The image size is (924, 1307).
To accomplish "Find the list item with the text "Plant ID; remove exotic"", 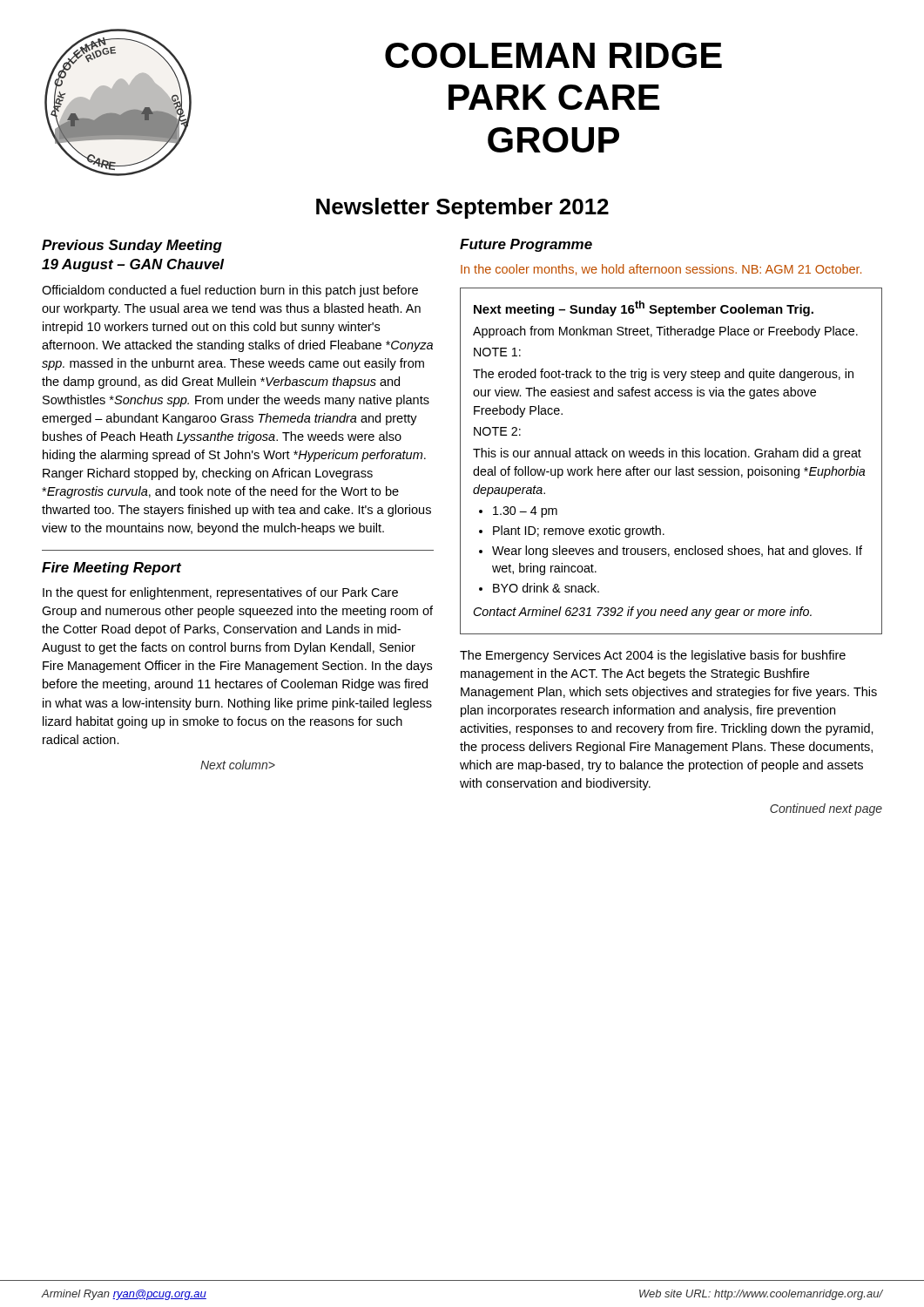I will coord(579,531).
